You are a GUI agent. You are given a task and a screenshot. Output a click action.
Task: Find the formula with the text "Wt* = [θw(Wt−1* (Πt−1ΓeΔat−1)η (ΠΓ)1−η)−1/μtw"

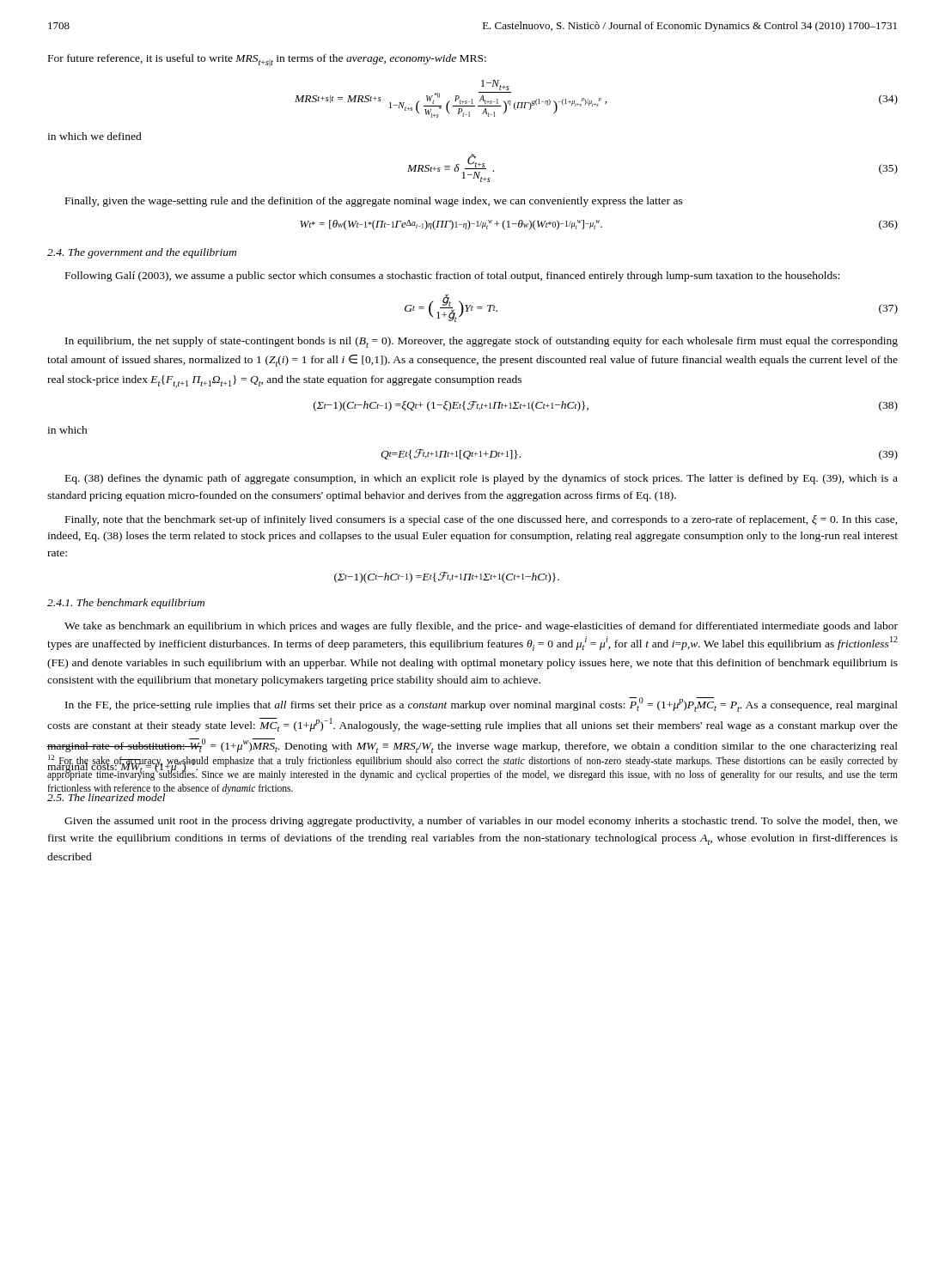(x=472, y=224)
